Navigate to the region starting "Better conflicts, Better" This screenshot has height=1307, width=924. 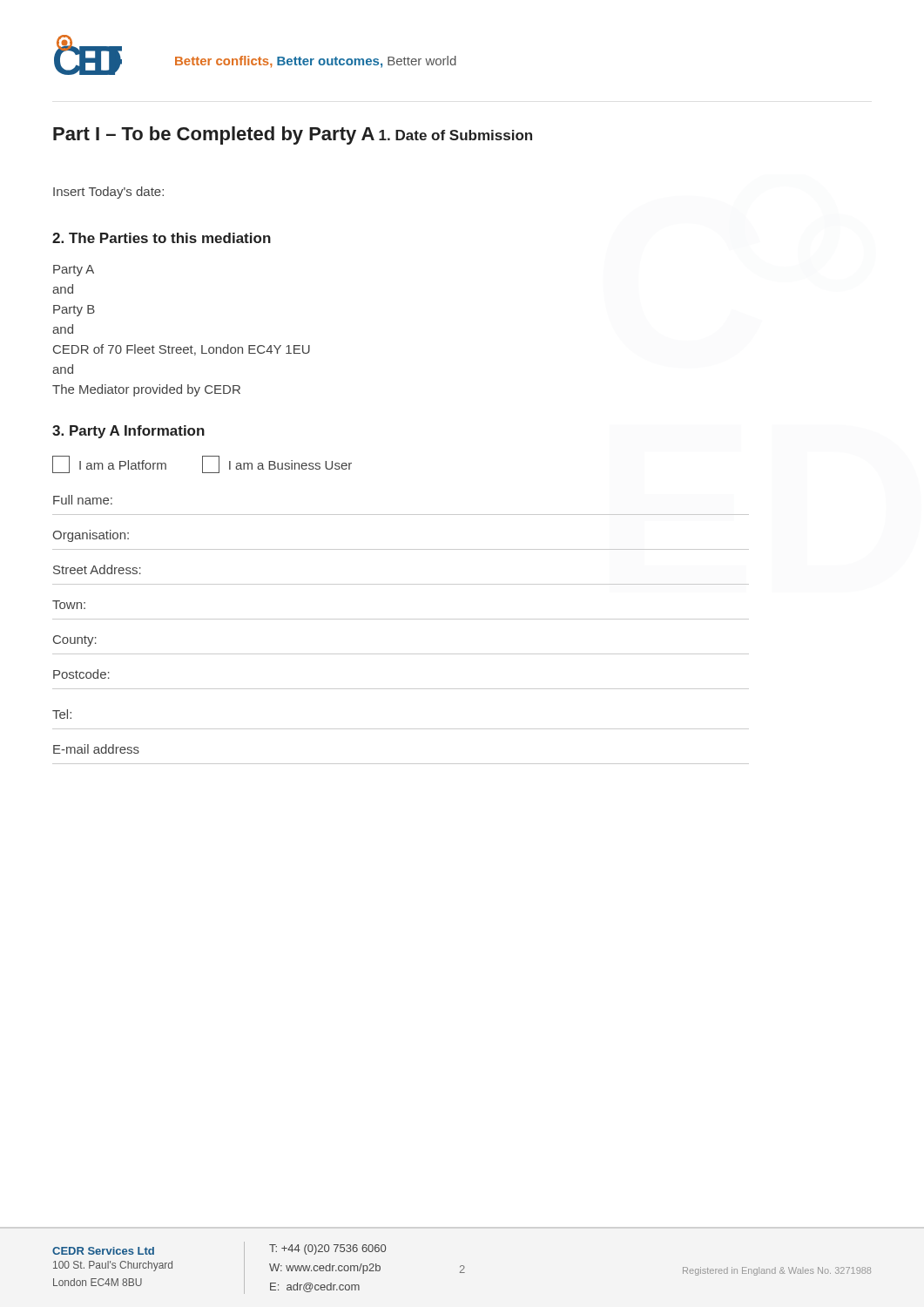click(315, 60)
